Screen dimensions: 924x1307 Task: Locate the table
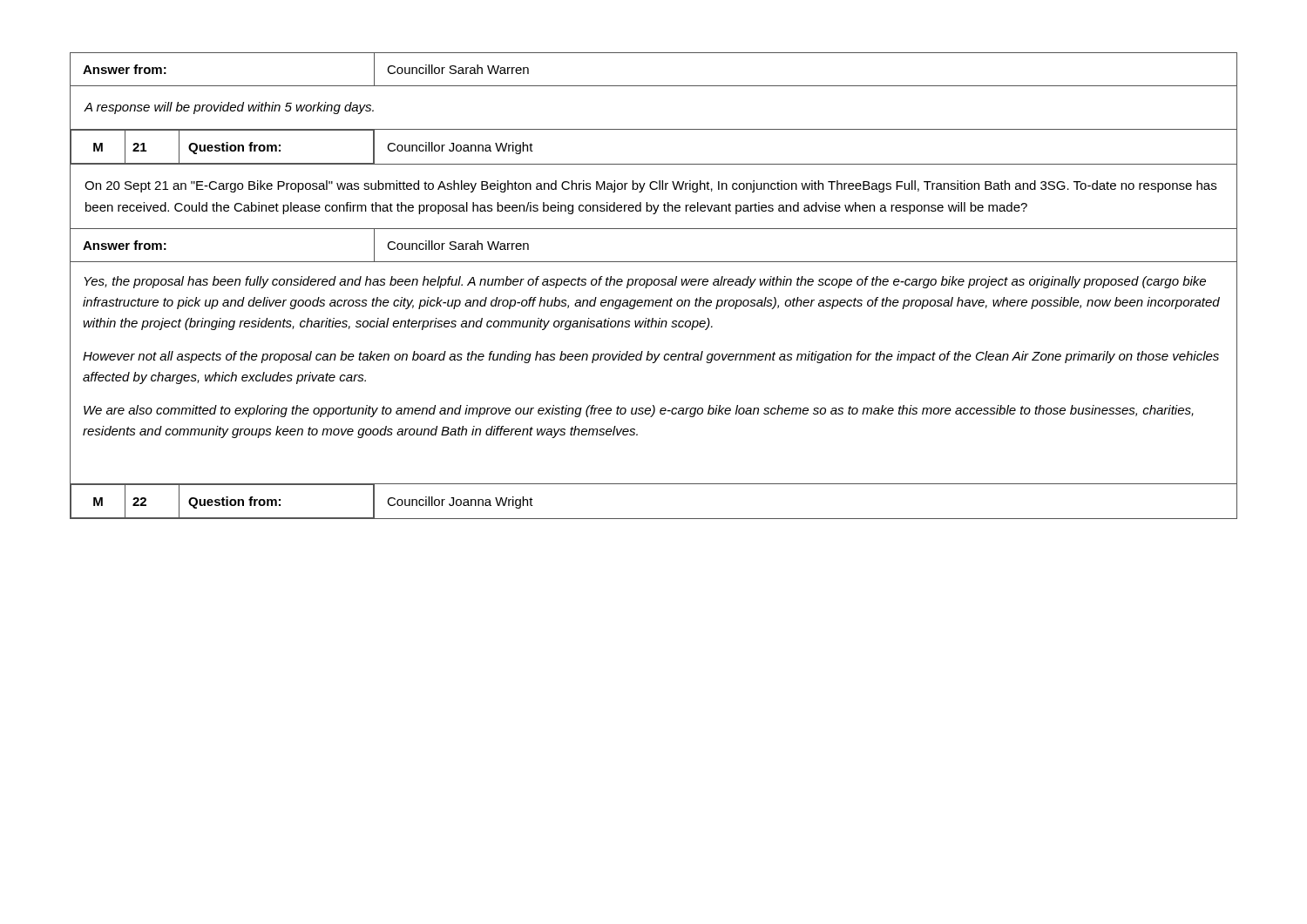pyautogui.click(x=654, y=286)
